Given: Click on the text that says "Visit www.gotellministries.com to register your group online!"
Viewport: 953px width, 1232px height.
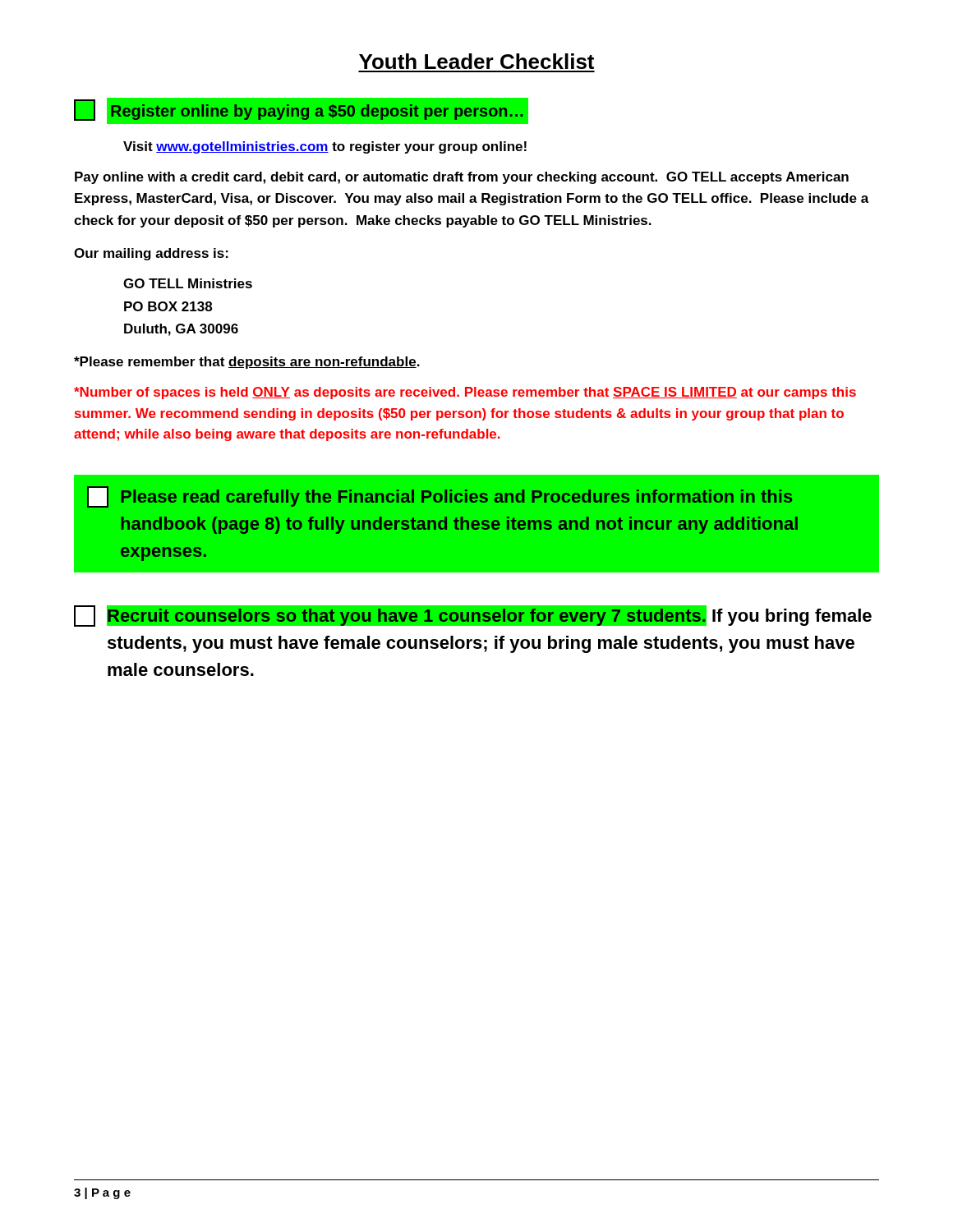Looking at the screenshot, I should [325, 147].
